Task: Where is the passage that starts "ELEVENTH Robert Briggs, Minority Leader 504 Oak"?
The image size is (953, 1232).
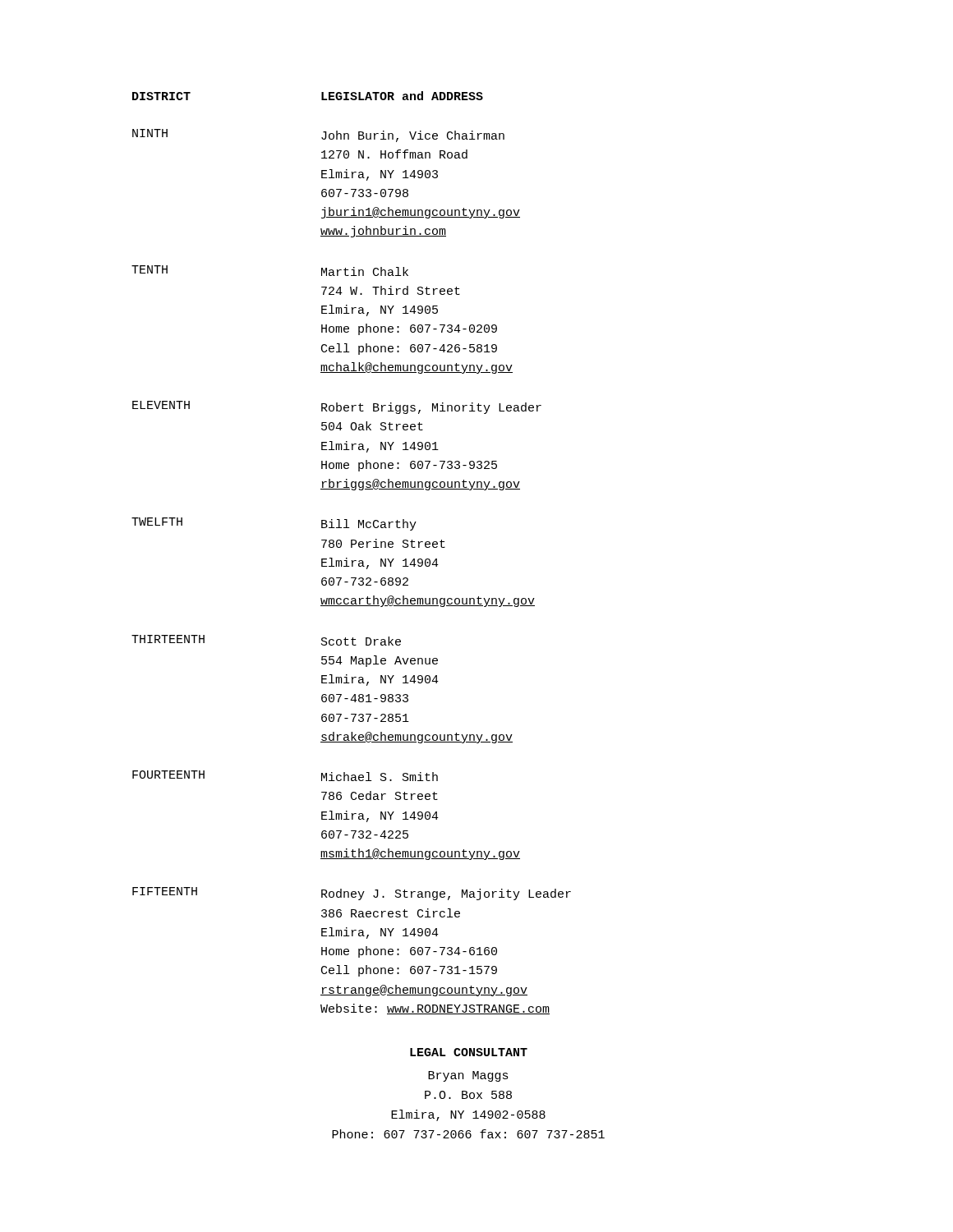Action: point(337,407)
